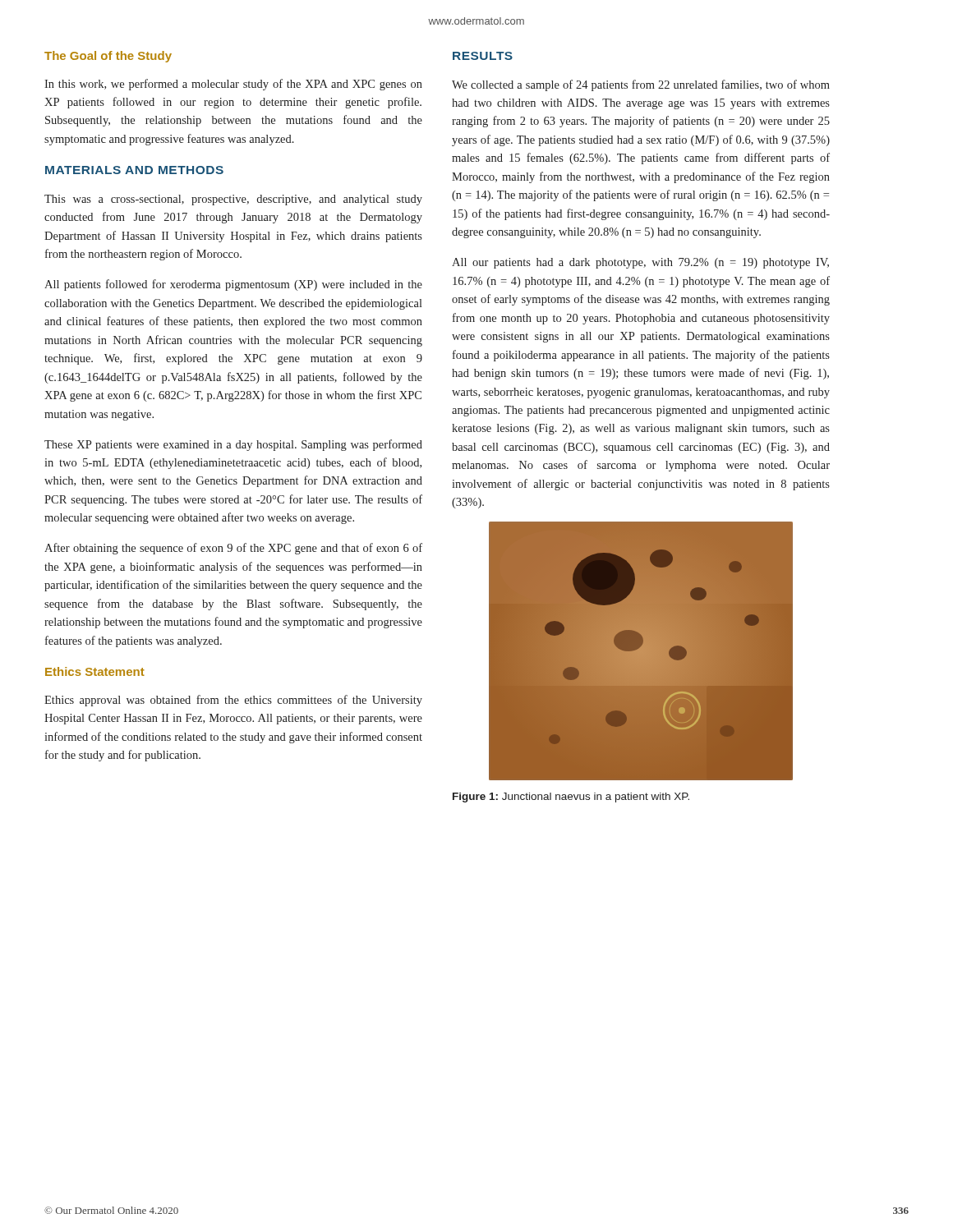Click the passage that begins "This was a cross-sectional, prospective, descriptive, and"

[233, 227]
